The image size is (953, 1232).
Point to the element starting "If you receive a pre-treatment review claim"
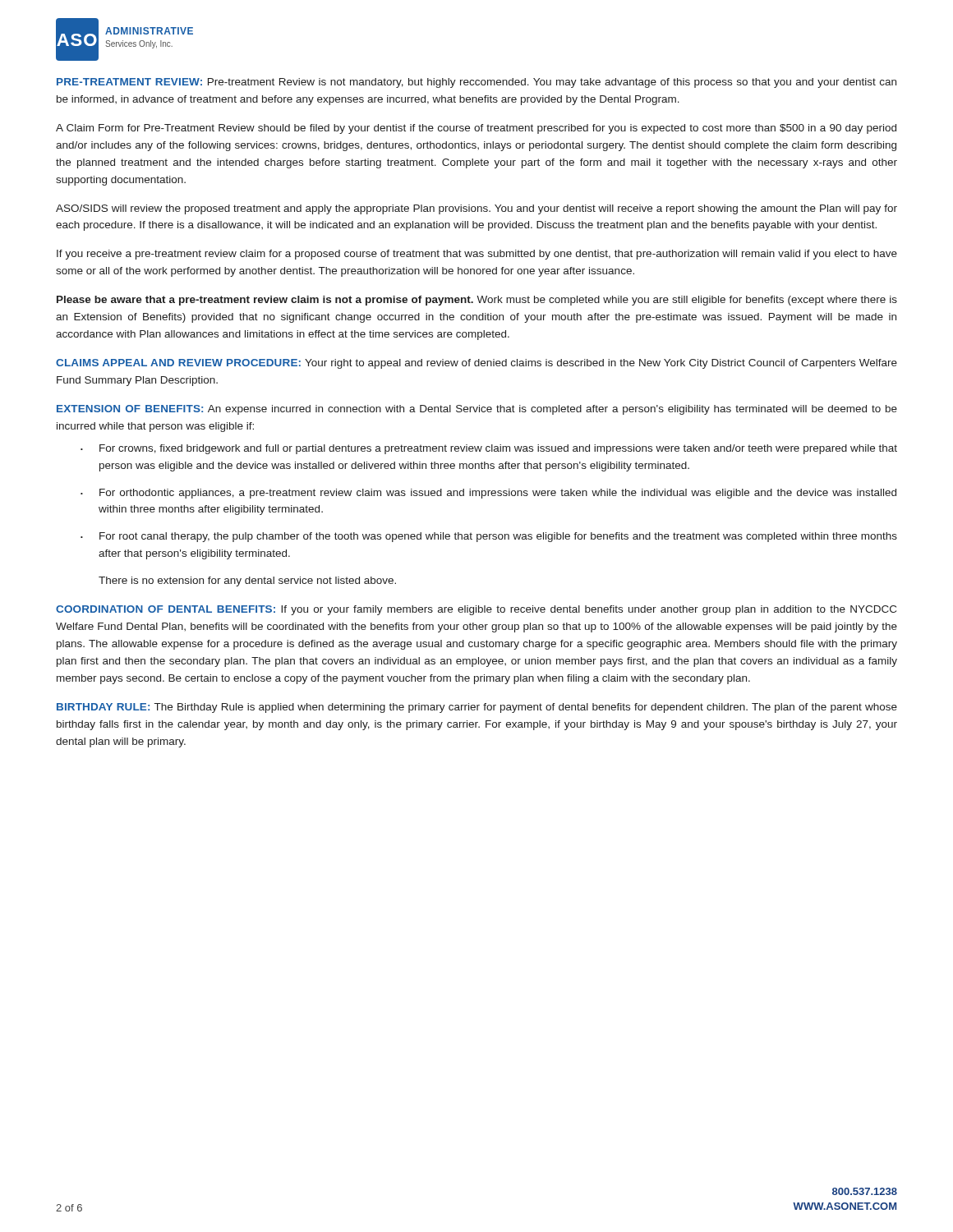(476, 262)
